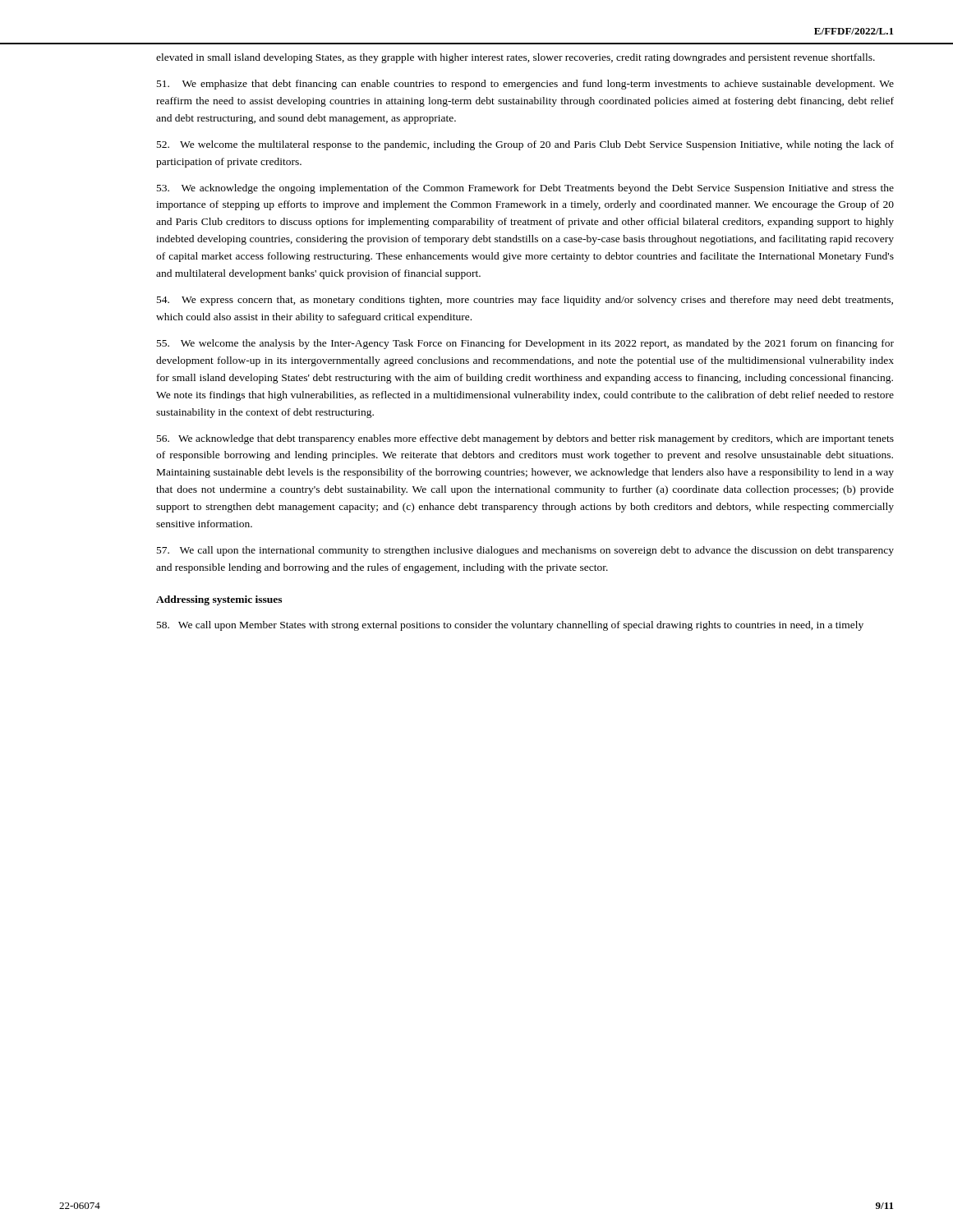Click the passage that begins "elevated in small"
953x1232 pixels.
(516, 57)
